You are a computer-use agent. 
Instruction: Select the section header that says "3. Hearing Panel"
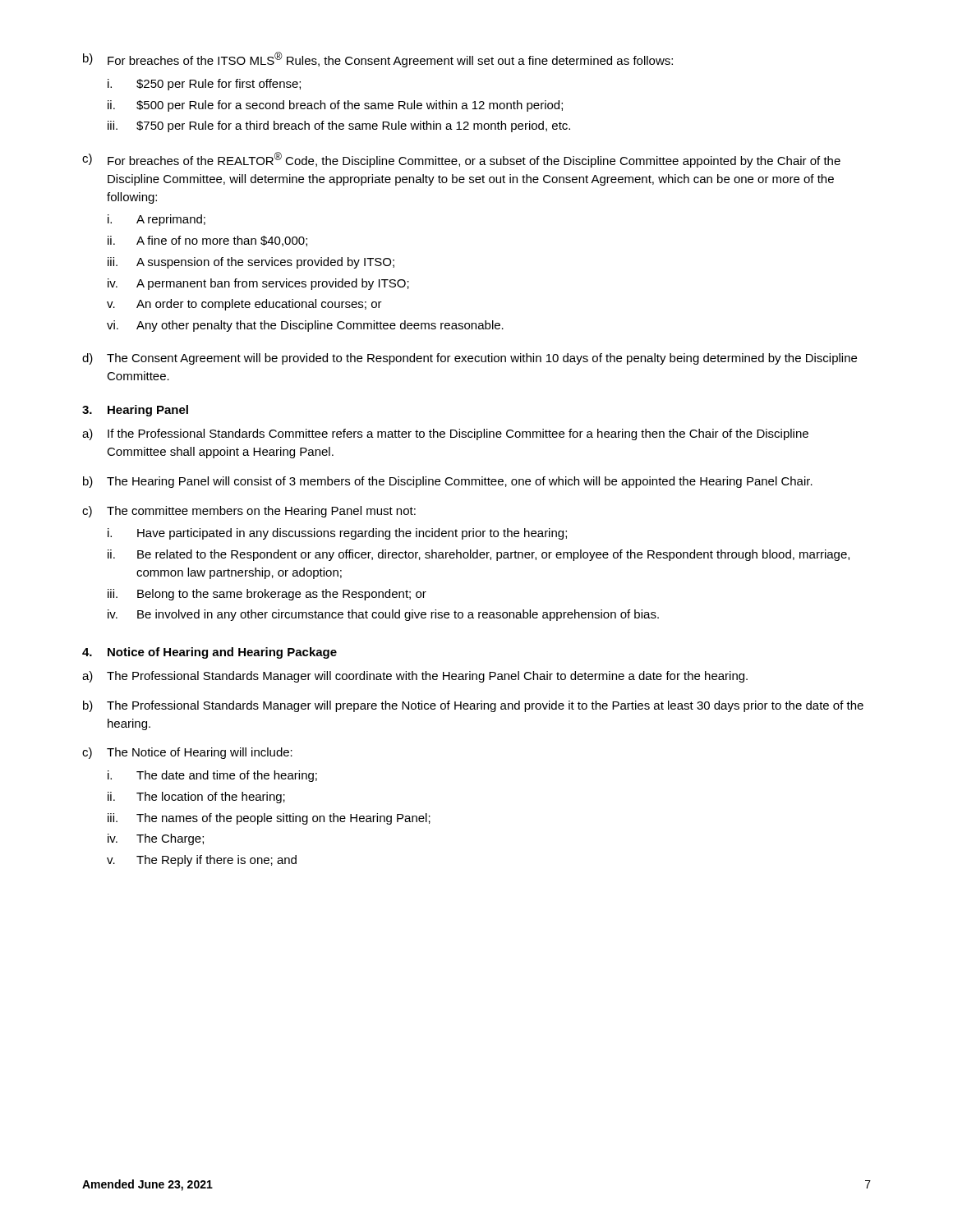pos(135,411)
